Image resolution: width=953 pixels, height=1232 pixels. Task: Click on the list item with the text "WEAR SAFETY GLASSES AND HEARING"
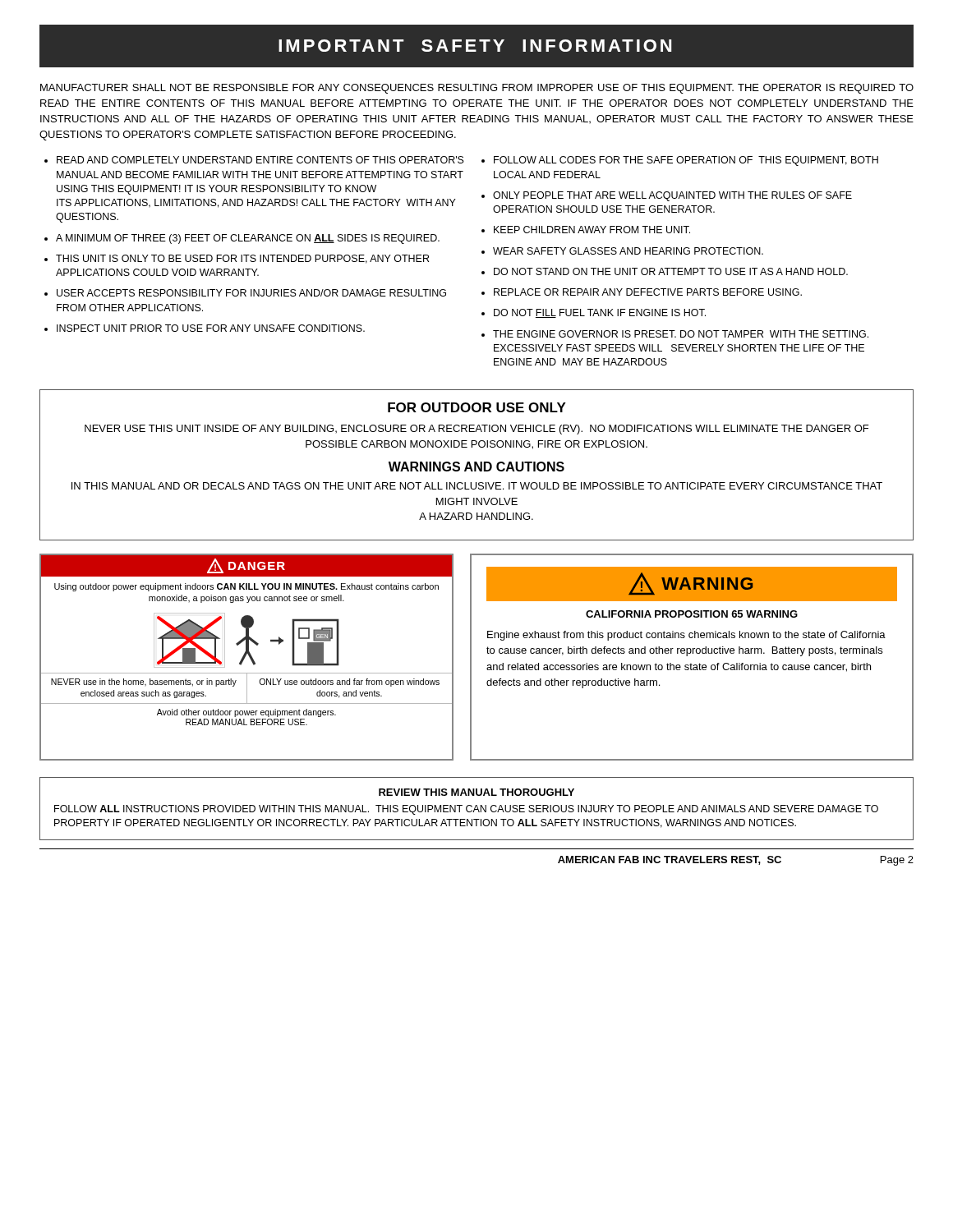[x=628, y=251]
